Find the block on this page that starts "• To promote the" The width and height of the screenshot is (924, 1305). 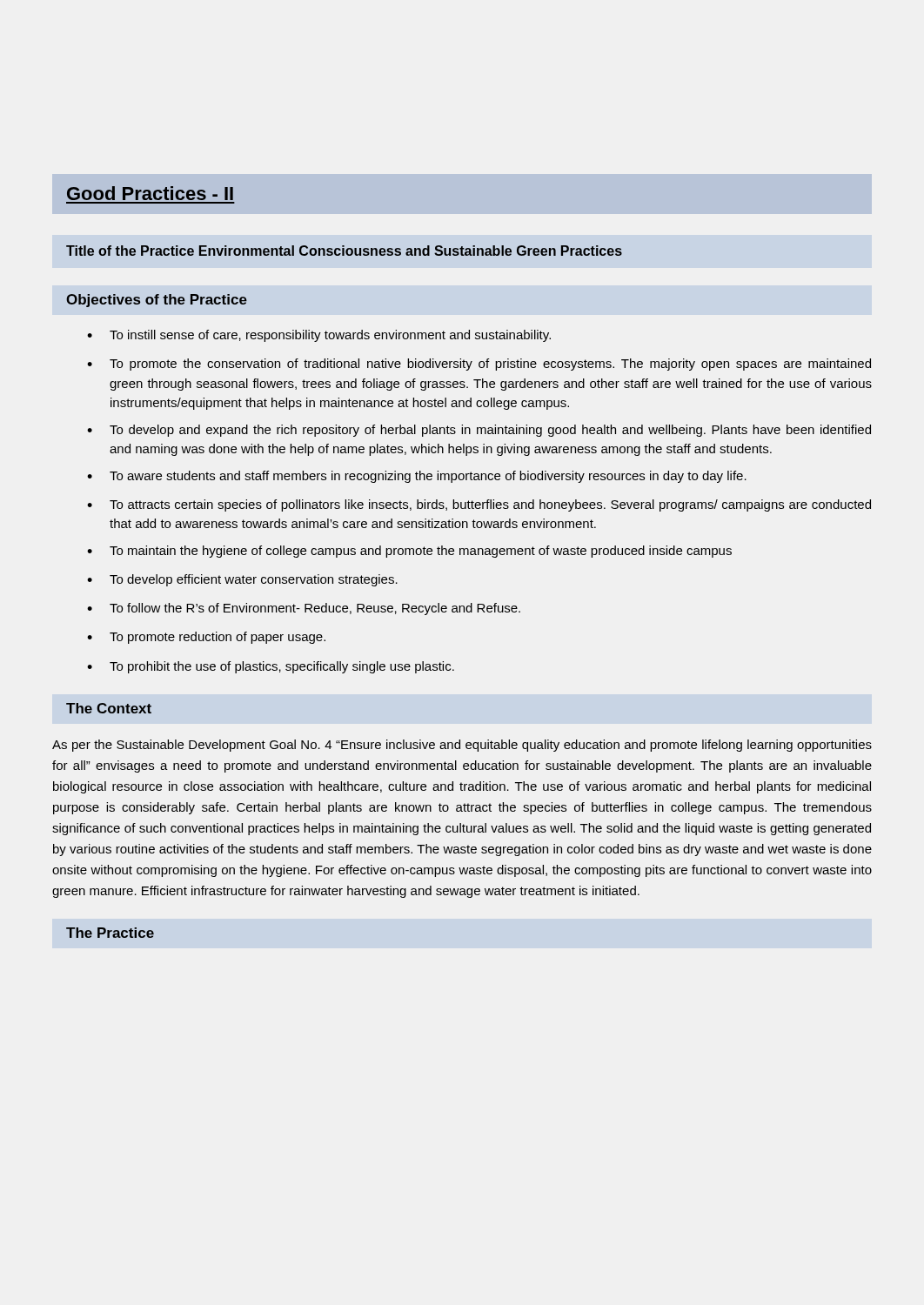(479, 384)
